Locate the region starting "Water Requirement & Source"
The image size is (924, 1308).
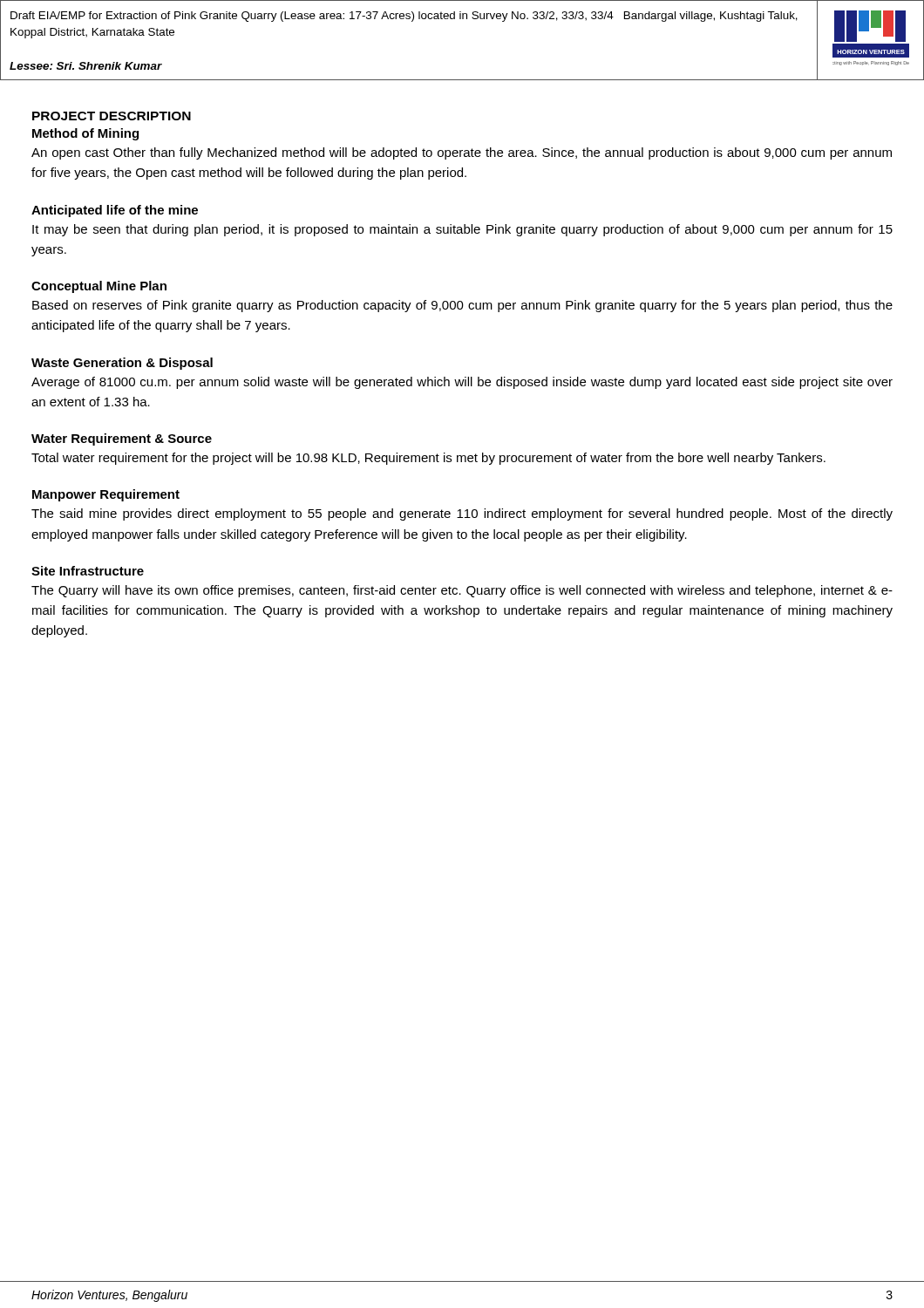[x=122, y=438]
